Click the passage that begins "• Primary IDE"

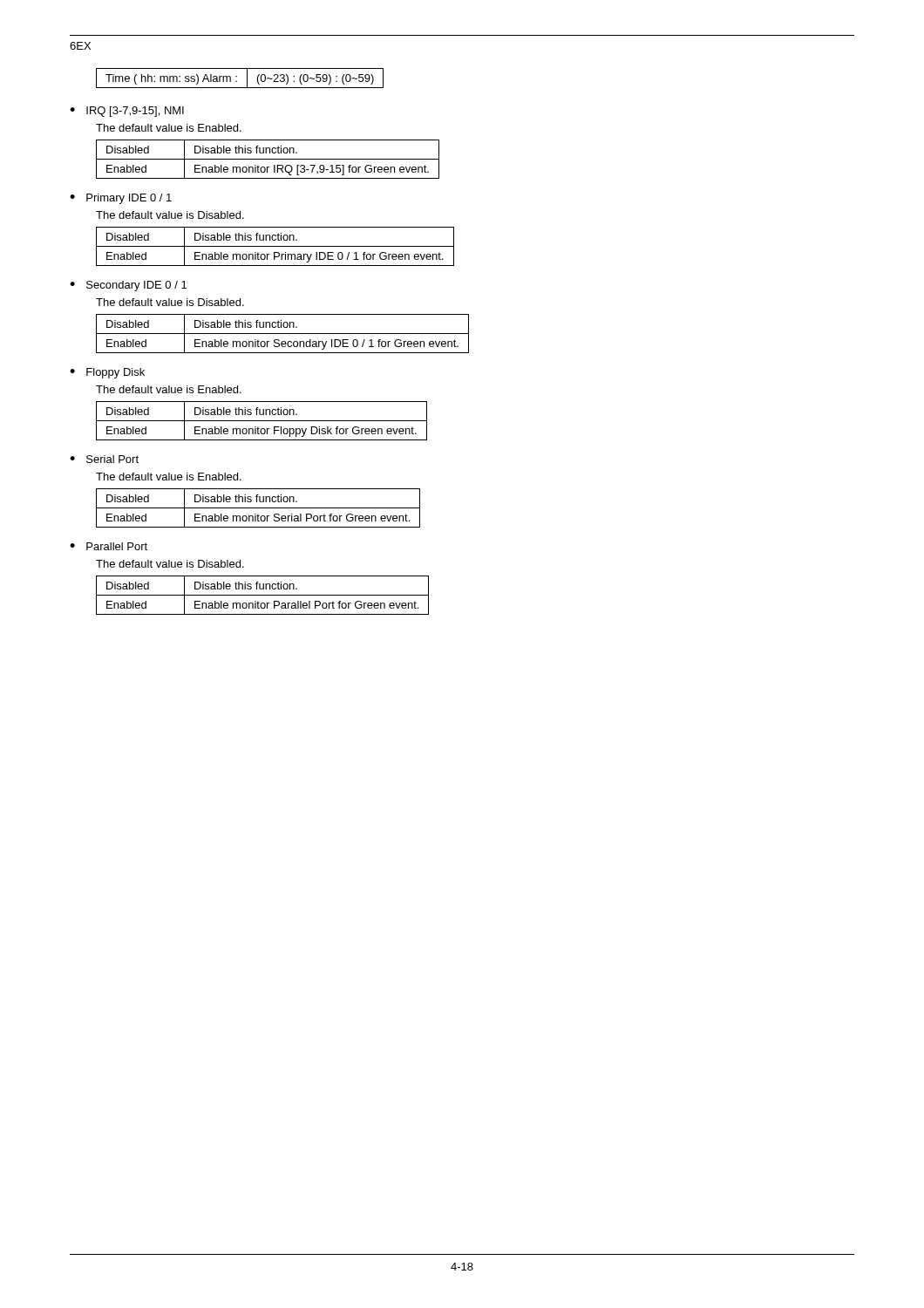coord(121,198)
